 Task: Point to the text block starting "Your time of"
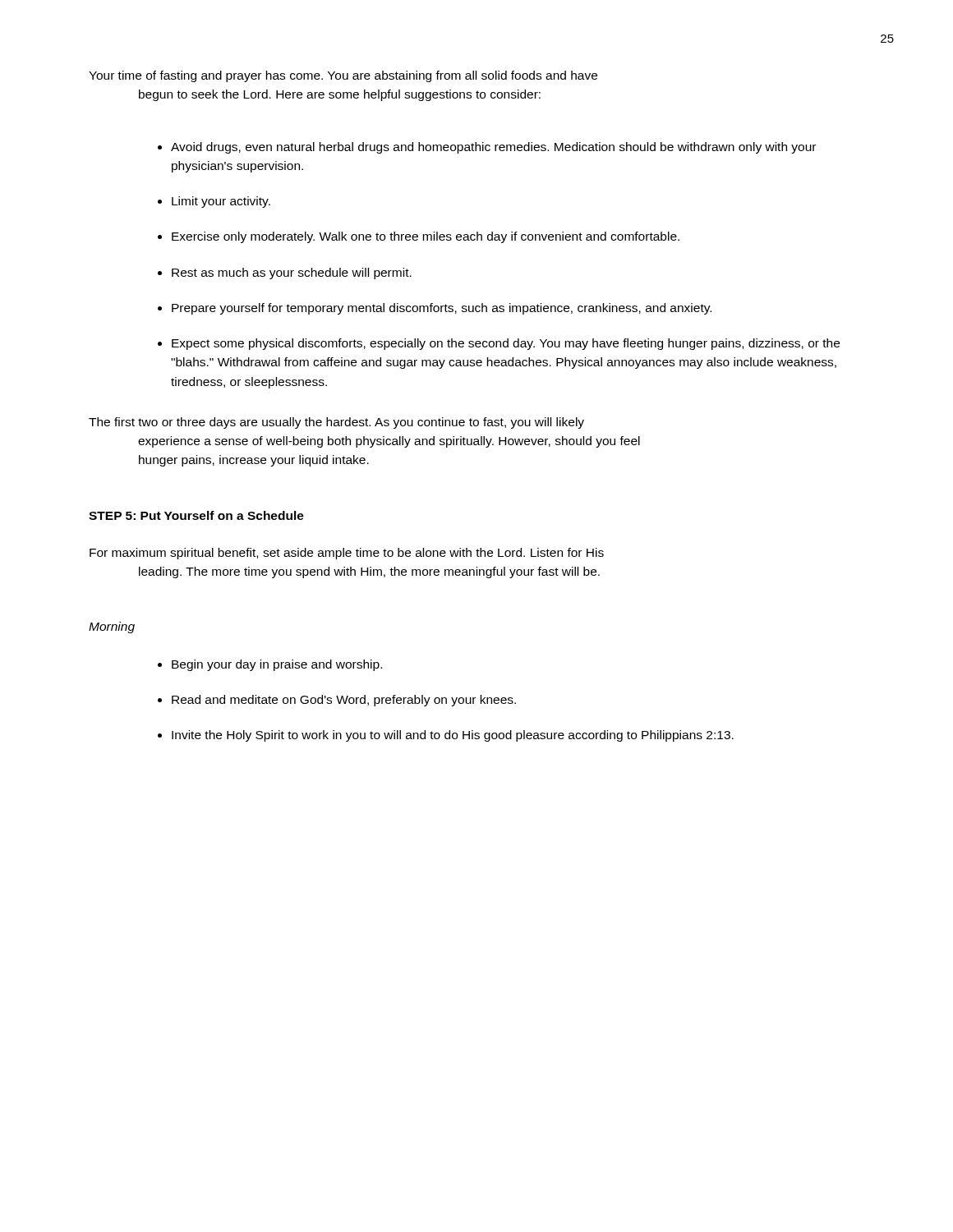(484, 85)
